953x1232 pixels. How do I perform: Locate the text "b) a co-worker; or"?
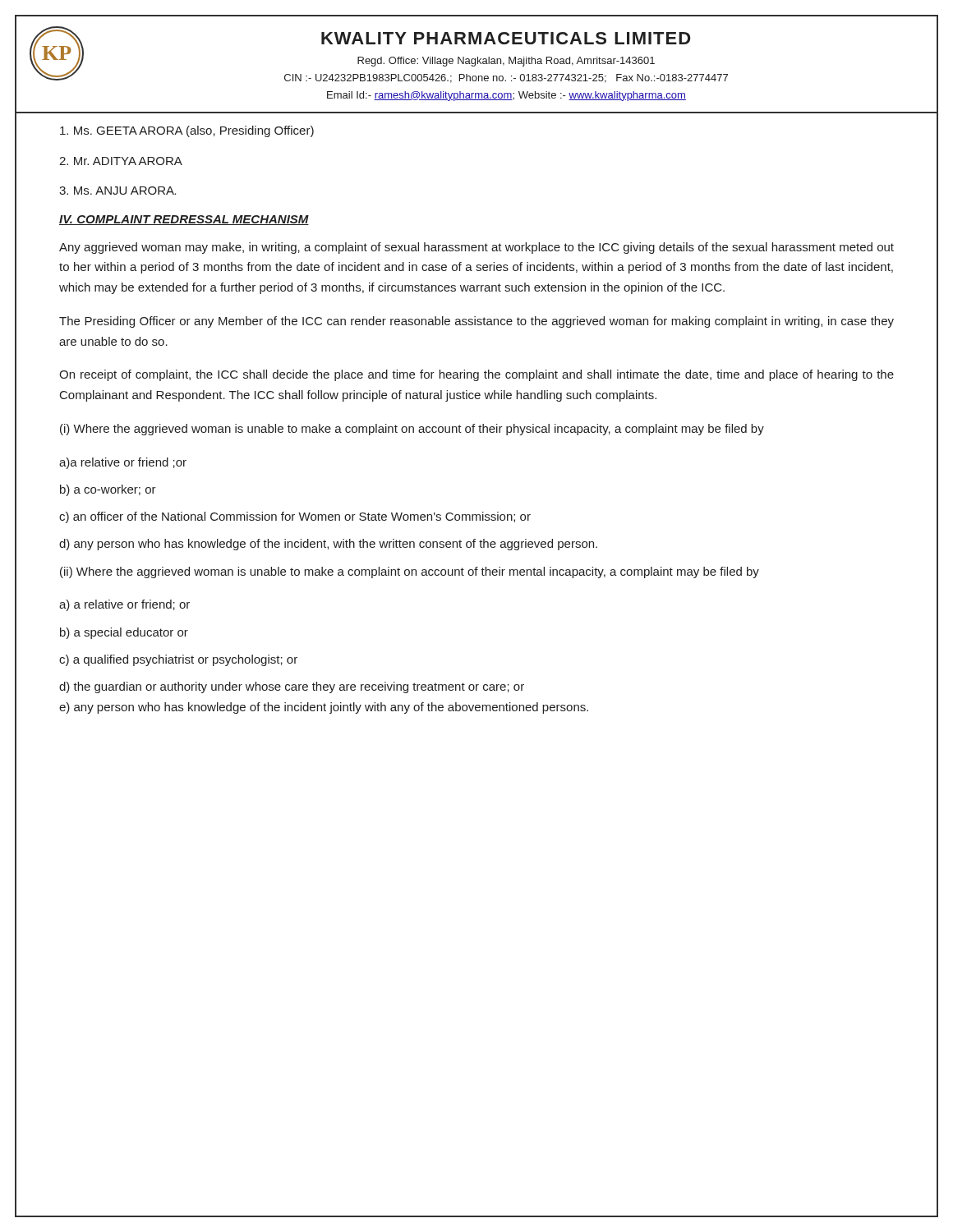(107, 489)
